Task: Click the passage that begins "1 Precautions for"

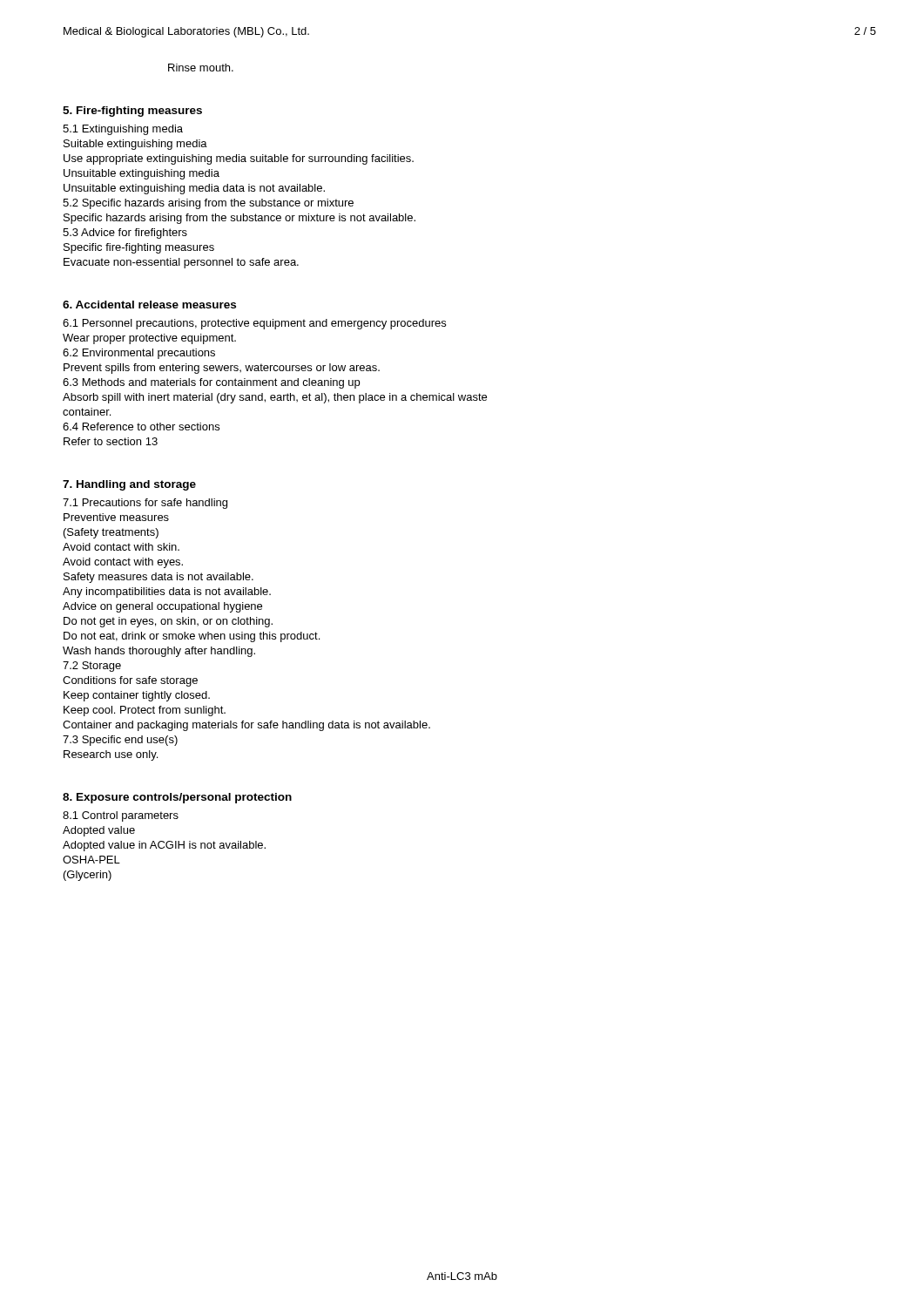Action: tap(145, 504)
